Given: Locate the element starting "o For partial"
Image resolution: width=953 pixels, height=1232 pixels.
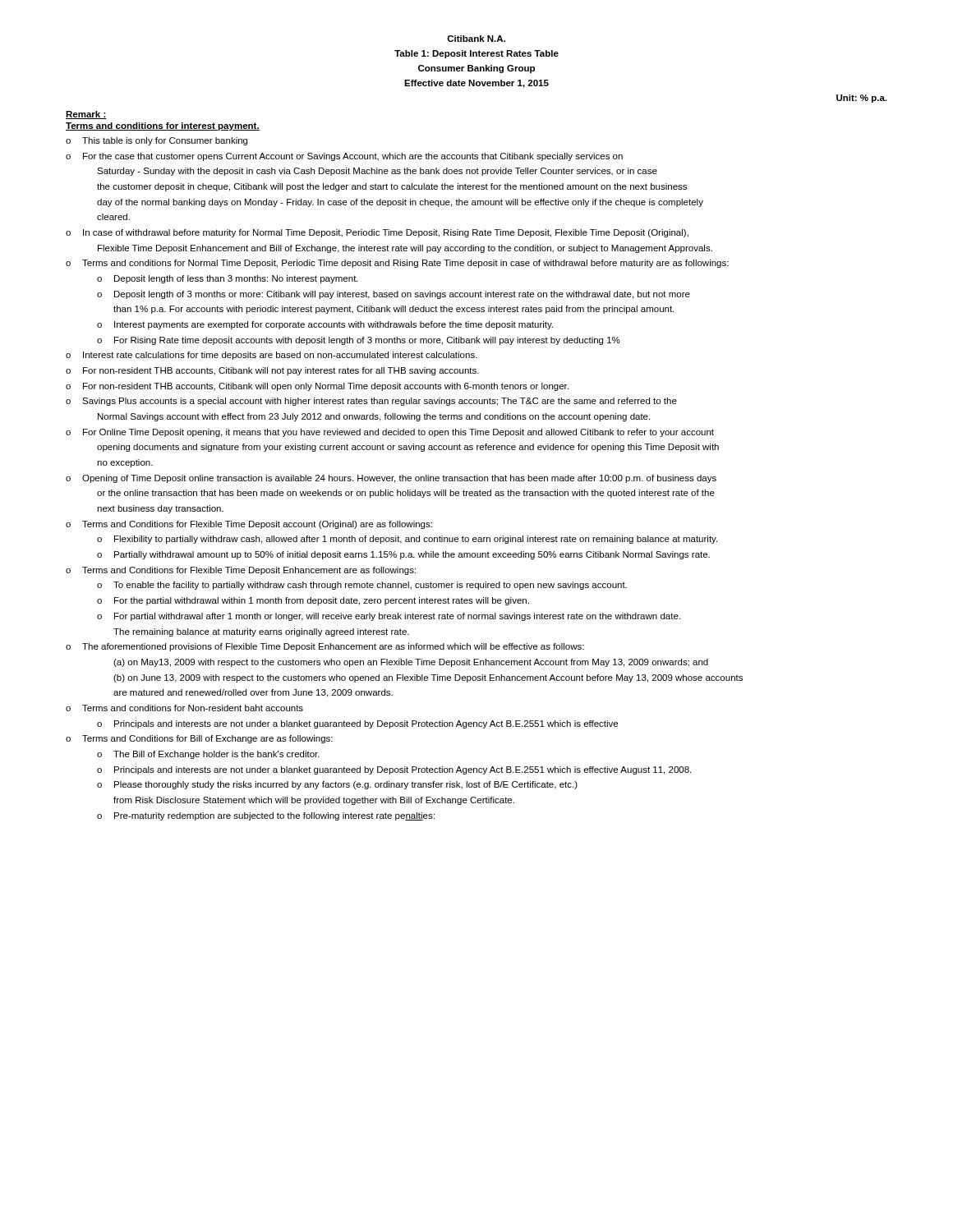Looking at the screenshot, I should point(492,616).
